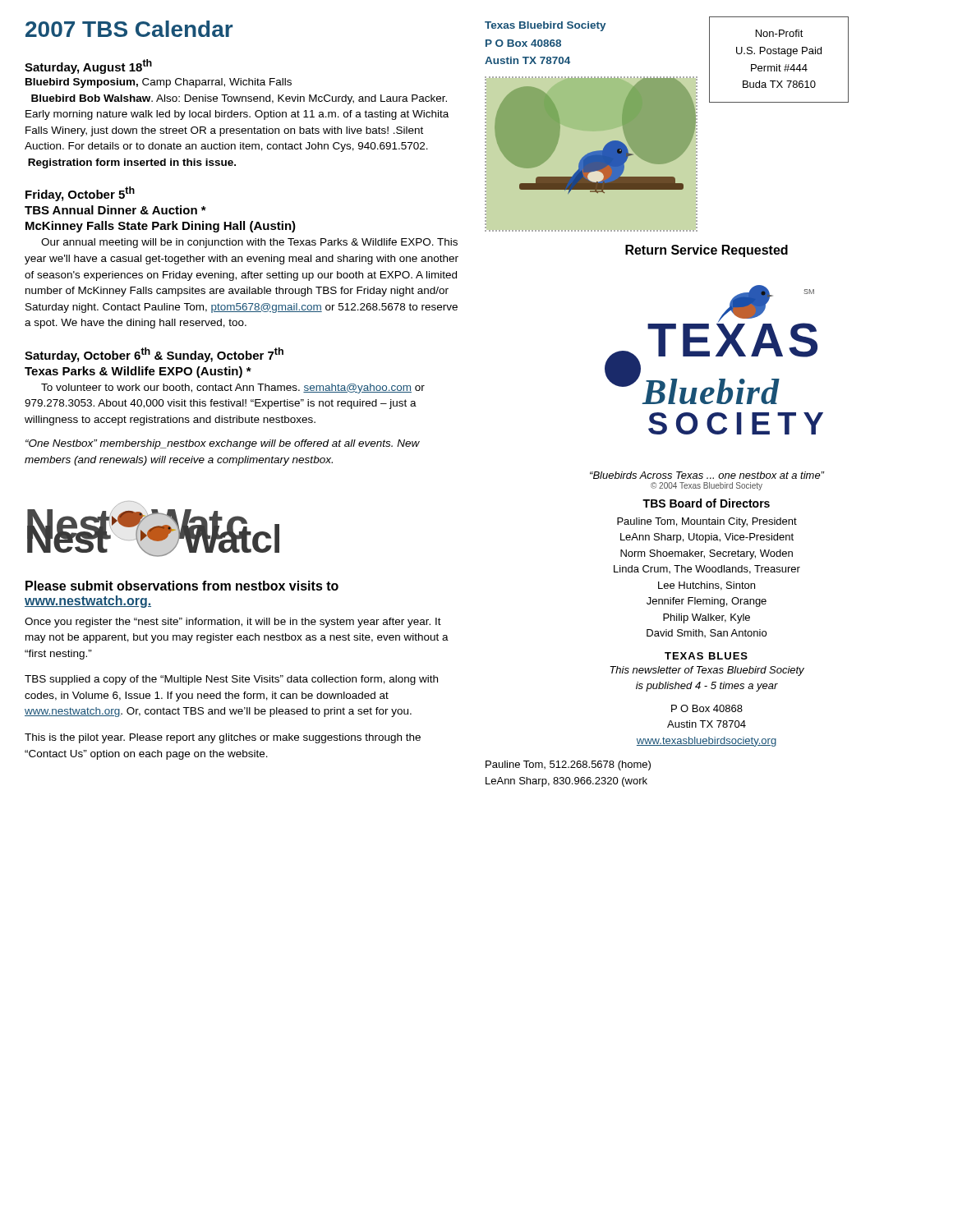The image size is (953, 1232).
Task: Point to the passage starting "Saturday, October 6th & Sunday, October 7th Texas"
Action: (242, 362)
